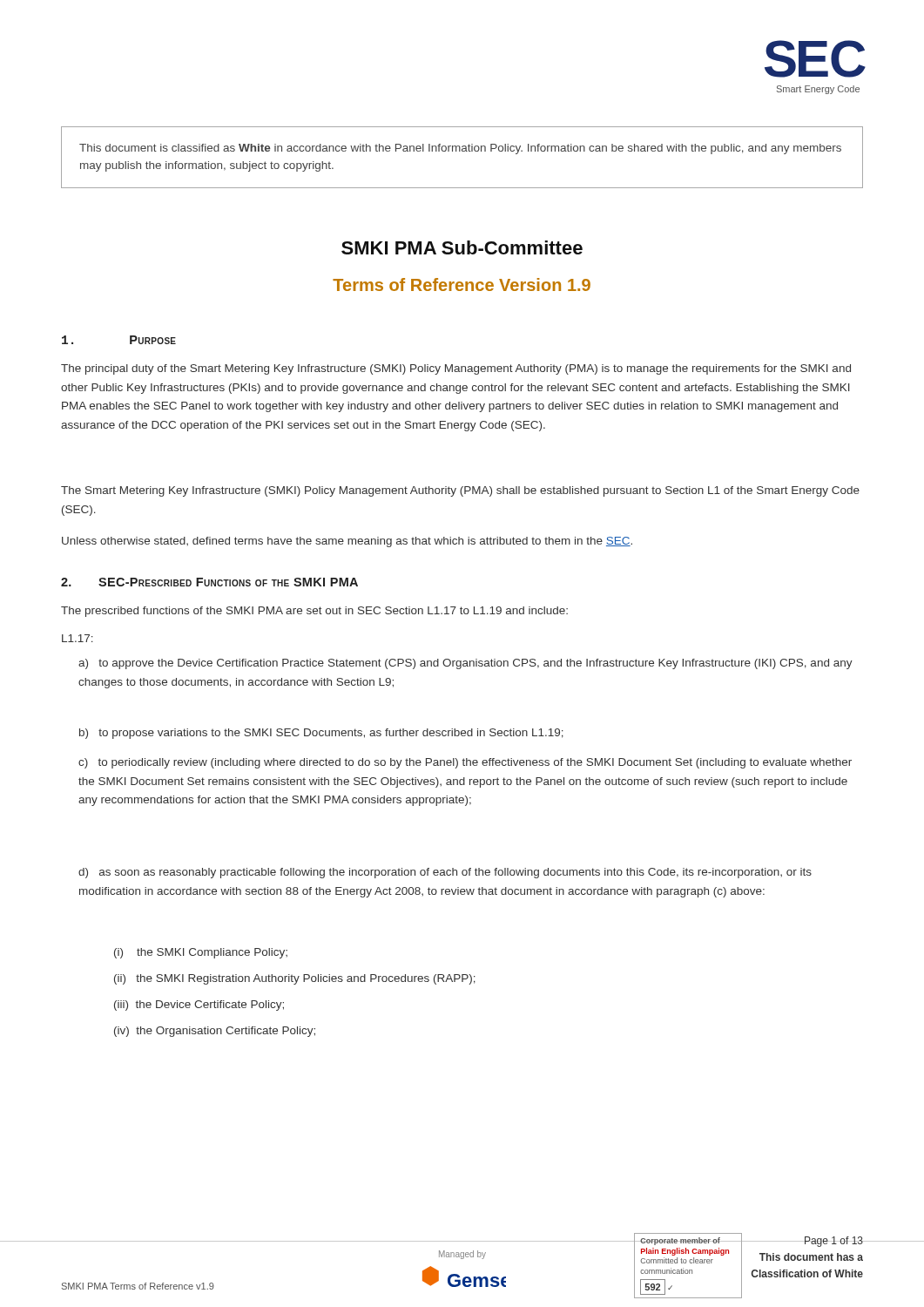Where is the passage that starts "The Smart Metering Key Infrastructure (SMKI) Policy Management"?
Screen dimensions: 1307x924
[x=460, y=500]
